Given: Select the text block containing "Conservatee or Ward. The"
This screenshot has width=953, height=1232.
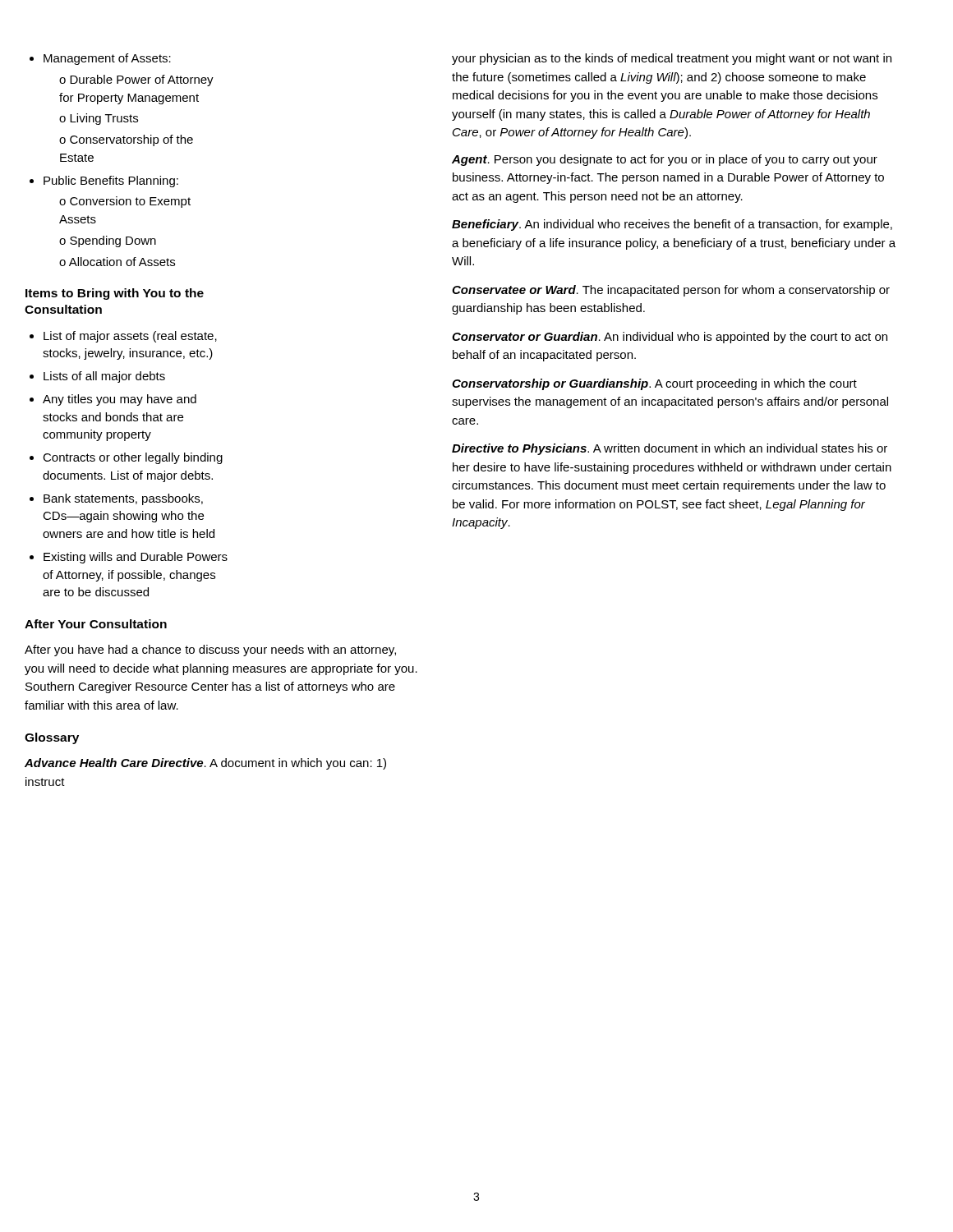Looking at the screenshot, I should (671, 298).
